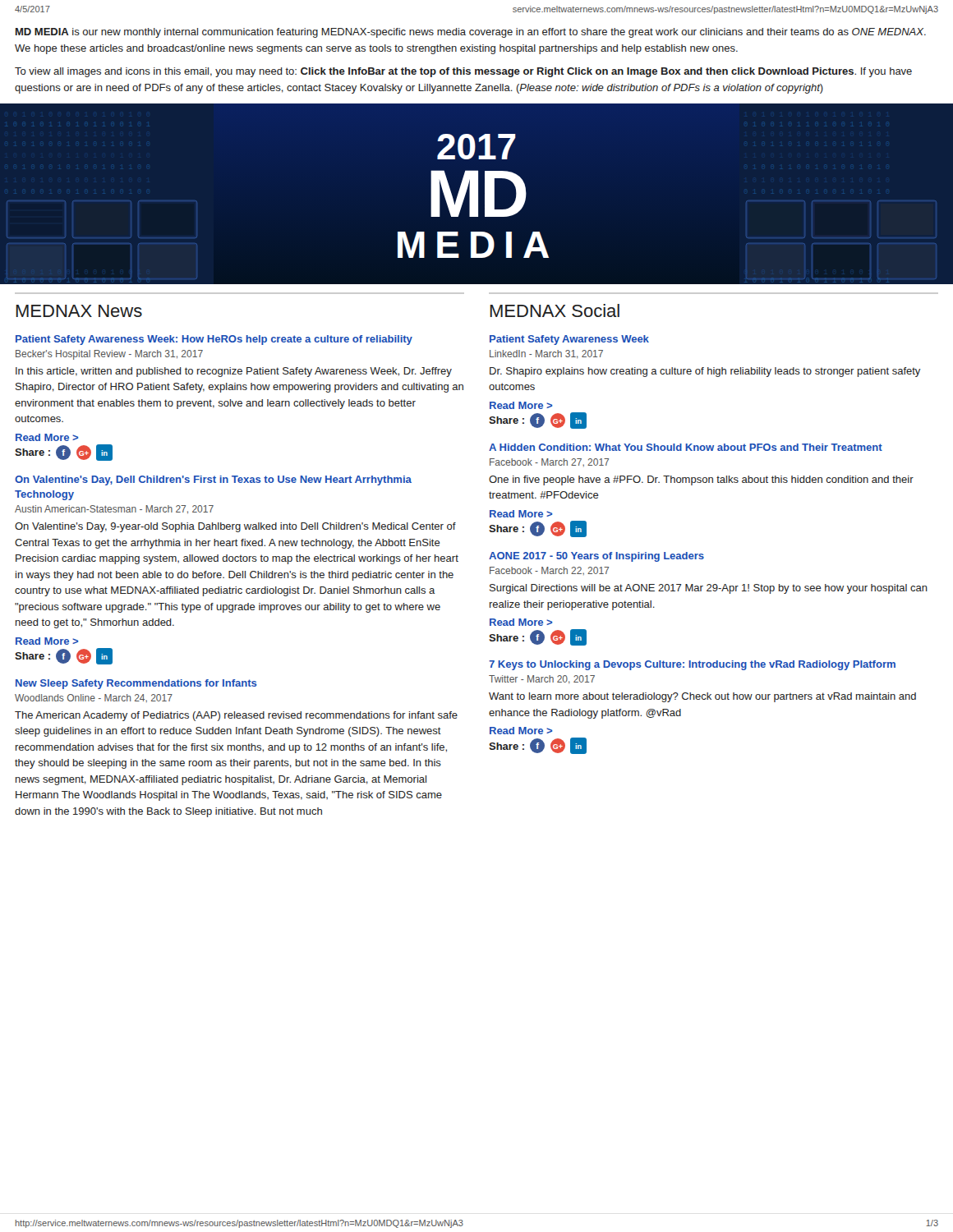The height and width of the screenshot is (1232, 953).
Task: Find the text block with the text "One in five"
Action: [701, 487]
